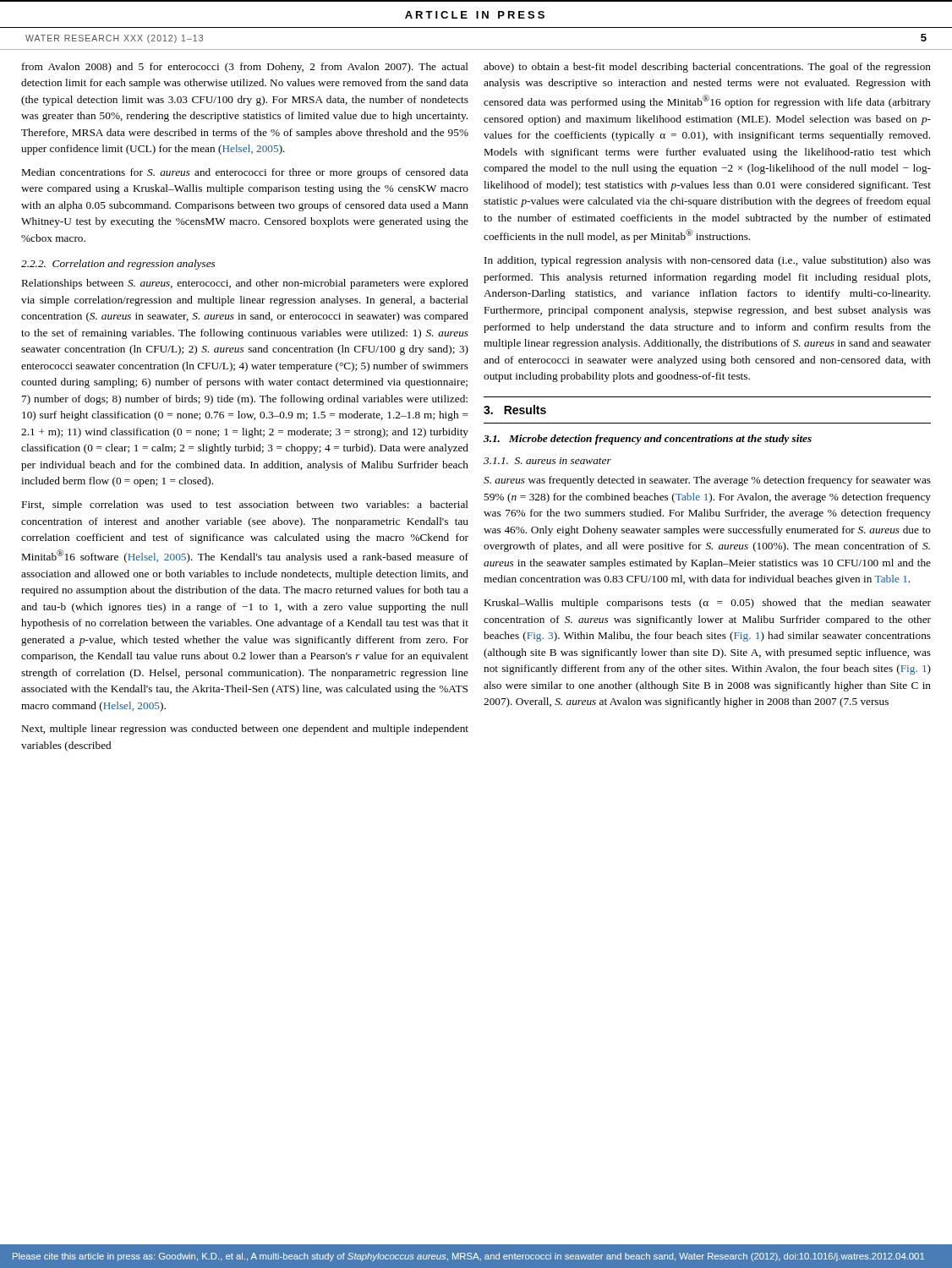The width and height of the screenshot is (952, 1268).
Task: Point to the text block starting "Next, multiple linear regression was conducted between"
Action: click(x=245, y=737)
